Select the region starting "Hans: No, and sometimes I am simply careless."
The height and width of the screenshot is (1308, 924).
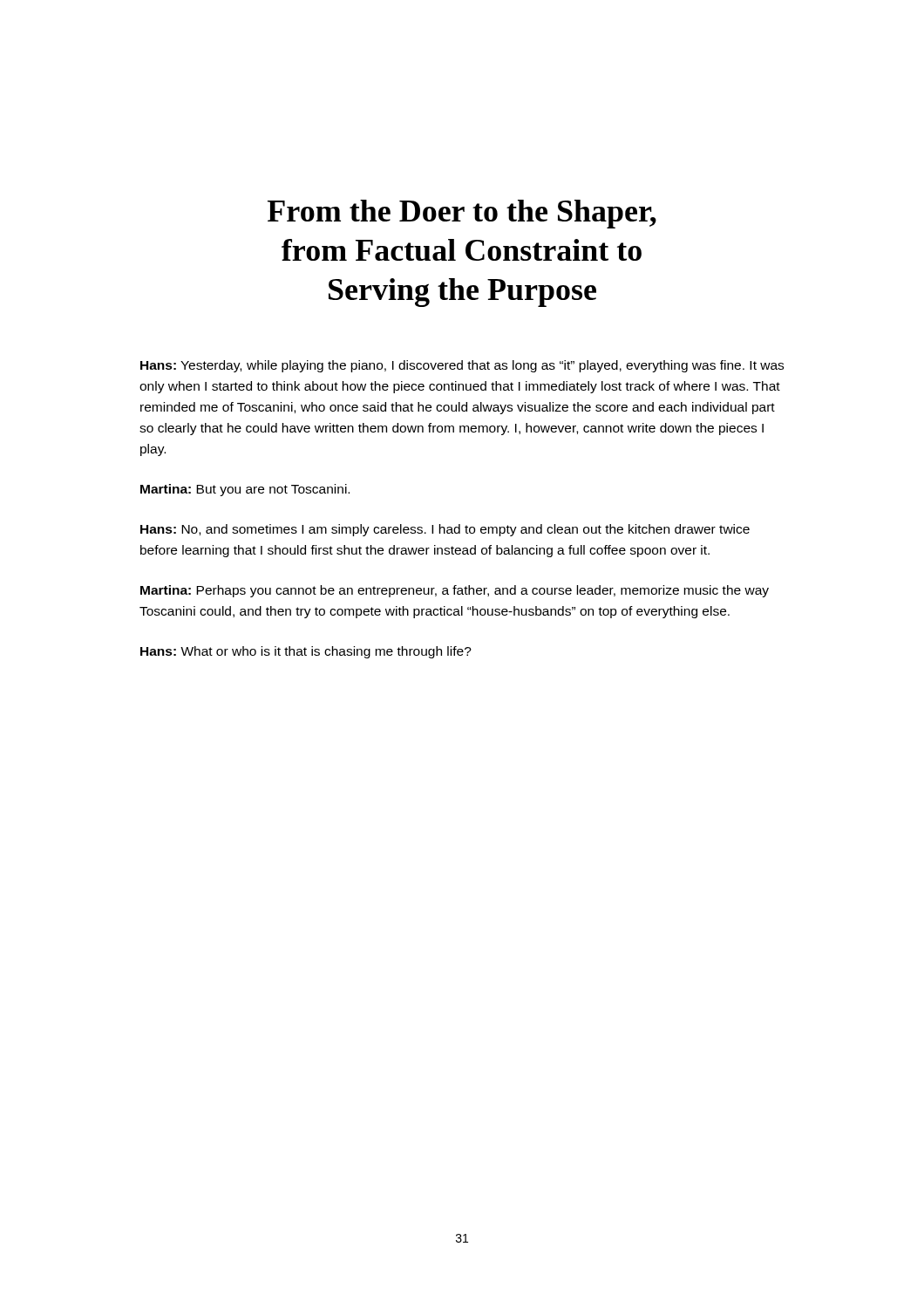(x=445, y=539)
